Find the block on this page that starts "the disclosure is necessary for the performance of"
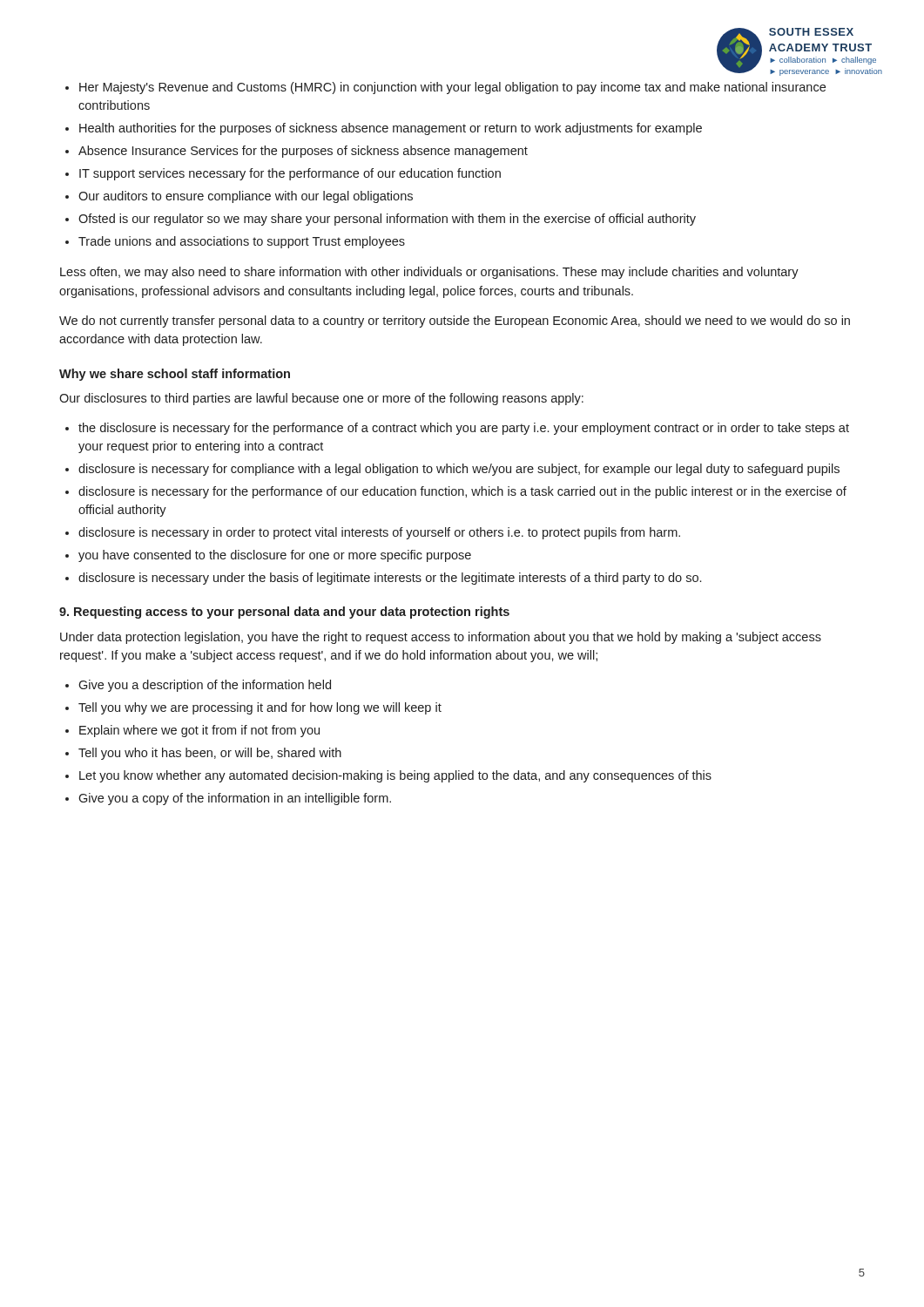 click(x=464, y=437)
